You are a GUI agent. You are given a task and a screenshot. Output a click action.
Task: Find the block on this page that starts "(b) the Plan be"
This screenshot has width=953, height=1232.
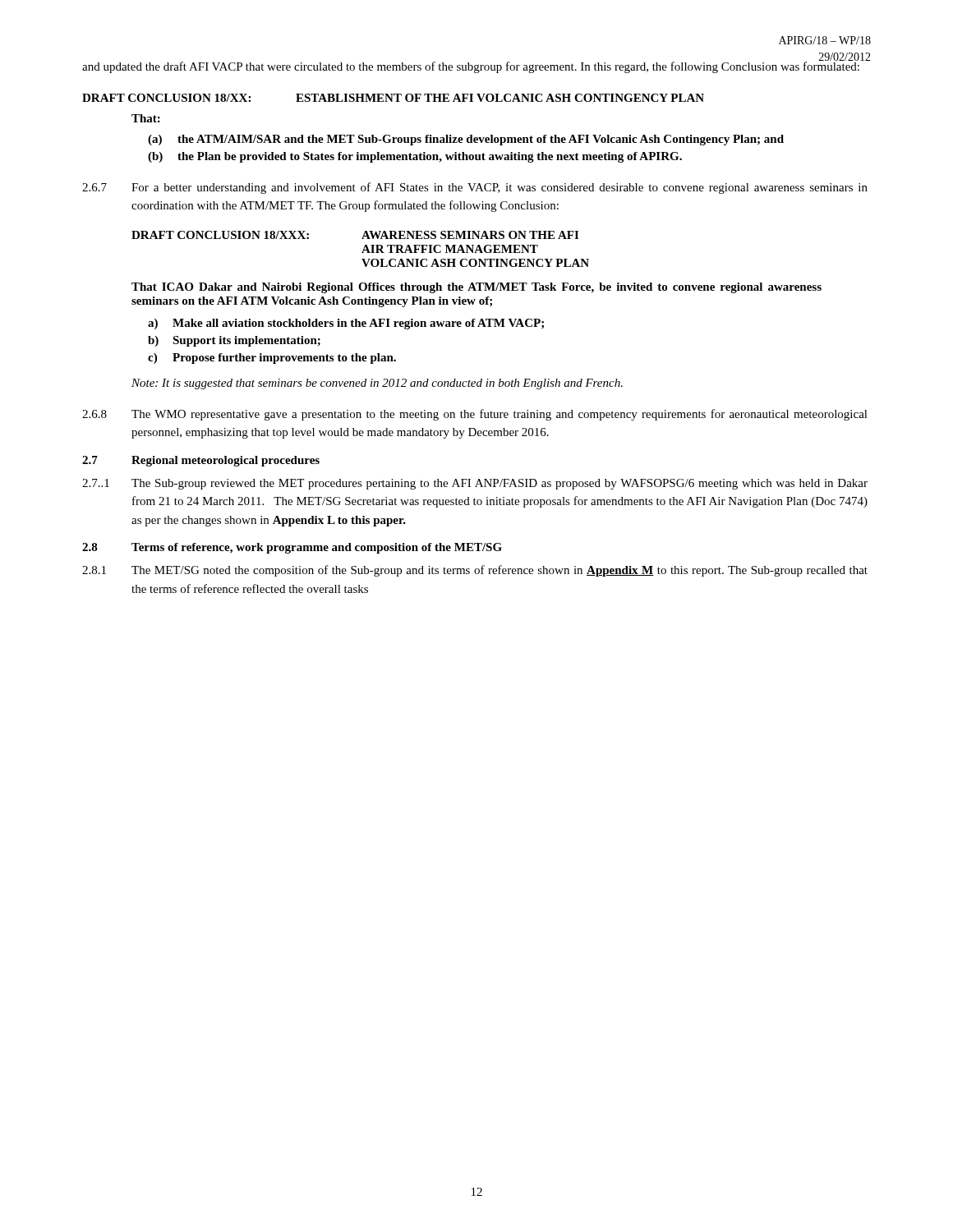click(509, 156)
